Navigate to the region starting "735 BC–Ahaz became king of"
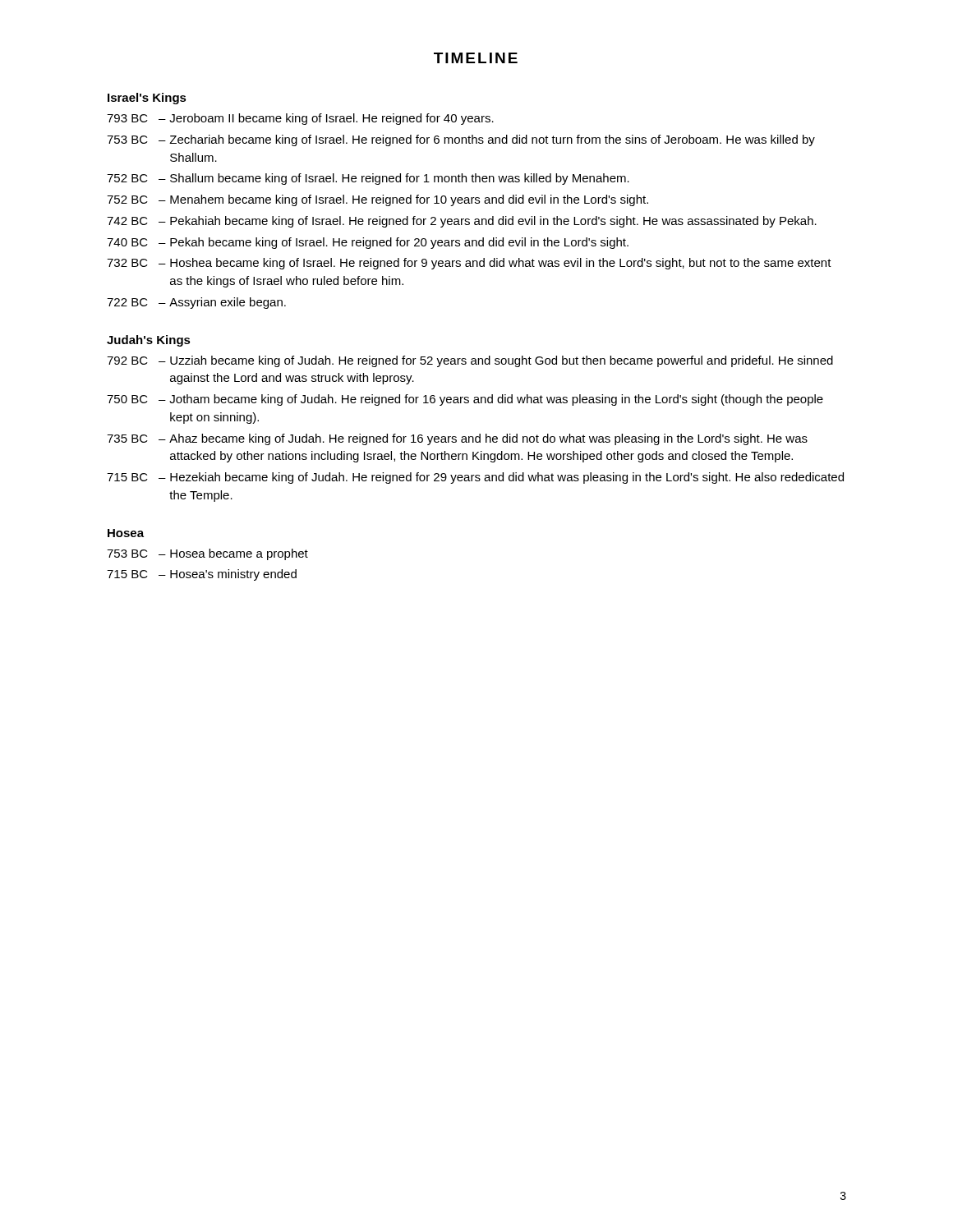Image resolution: width=953 pixels, height=1232 pixels. pyautogui.click(x=476, y=447)
